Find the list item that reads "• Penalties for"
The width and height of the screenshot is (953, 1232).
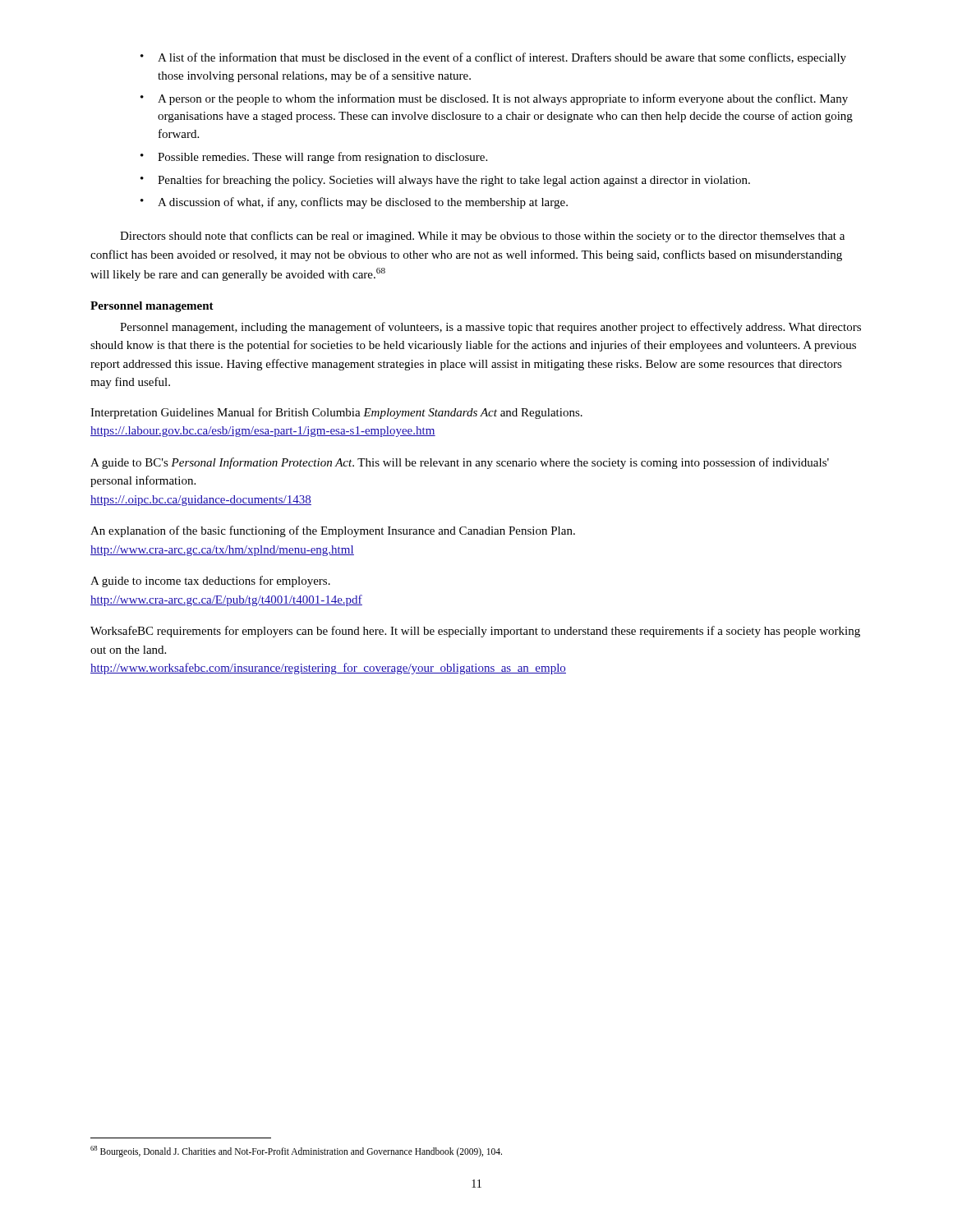tap(501, 180)
